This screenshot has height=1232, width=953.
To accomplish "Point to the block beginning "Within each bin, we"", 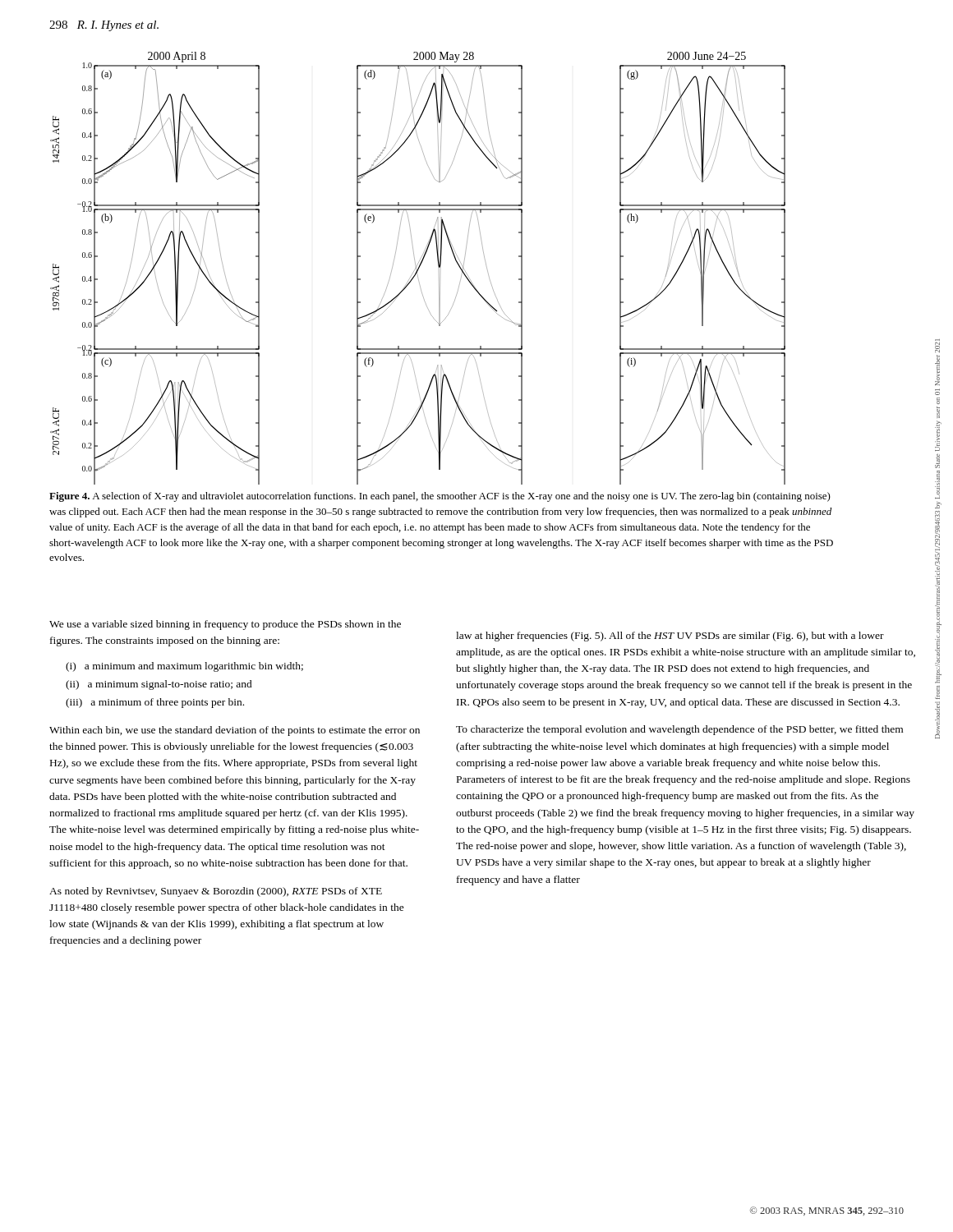I will coord(236,835).
